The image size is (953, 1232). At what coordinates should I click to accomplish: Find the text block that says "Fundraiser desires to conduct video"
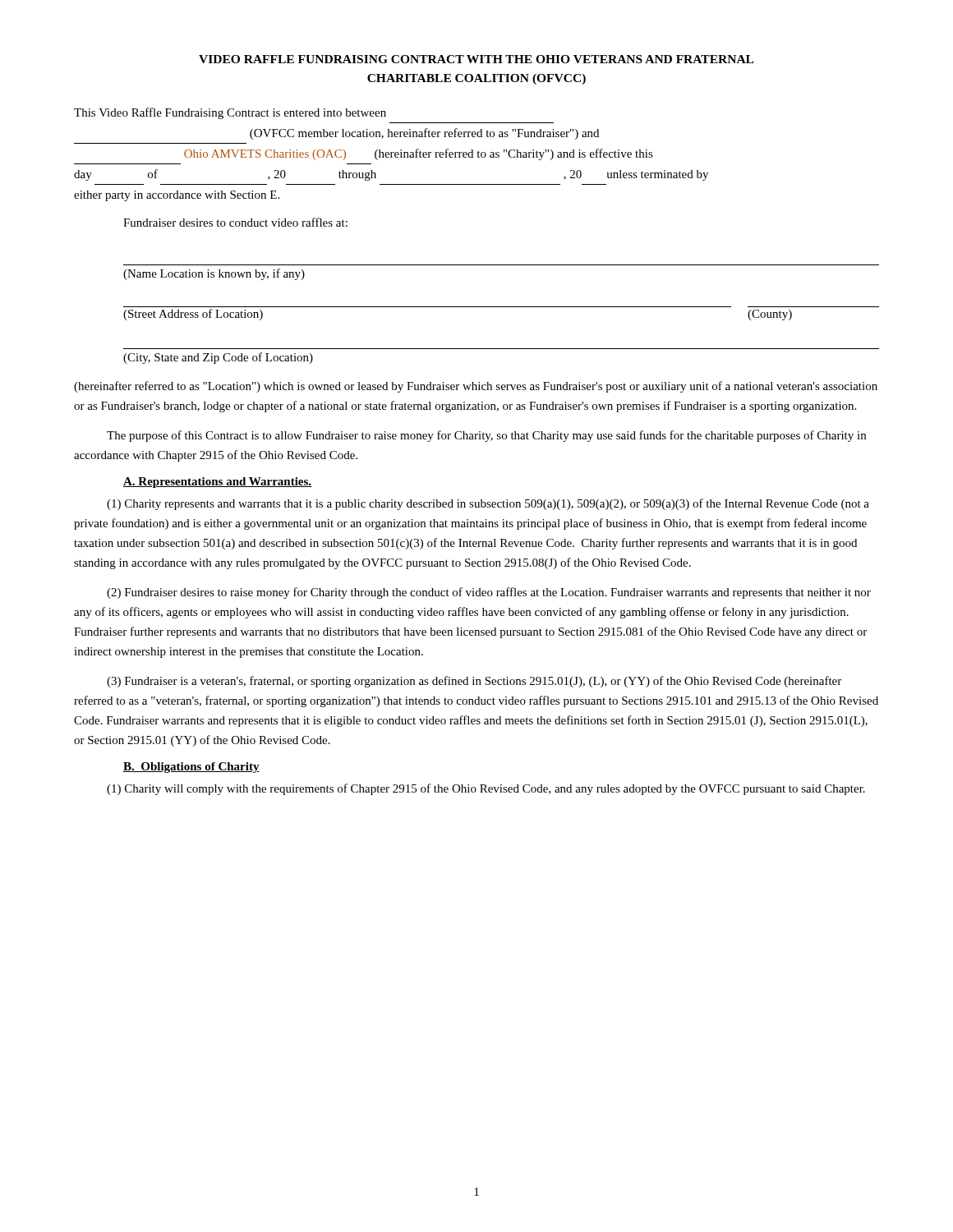pyautogui.click(x=236, y=222)
